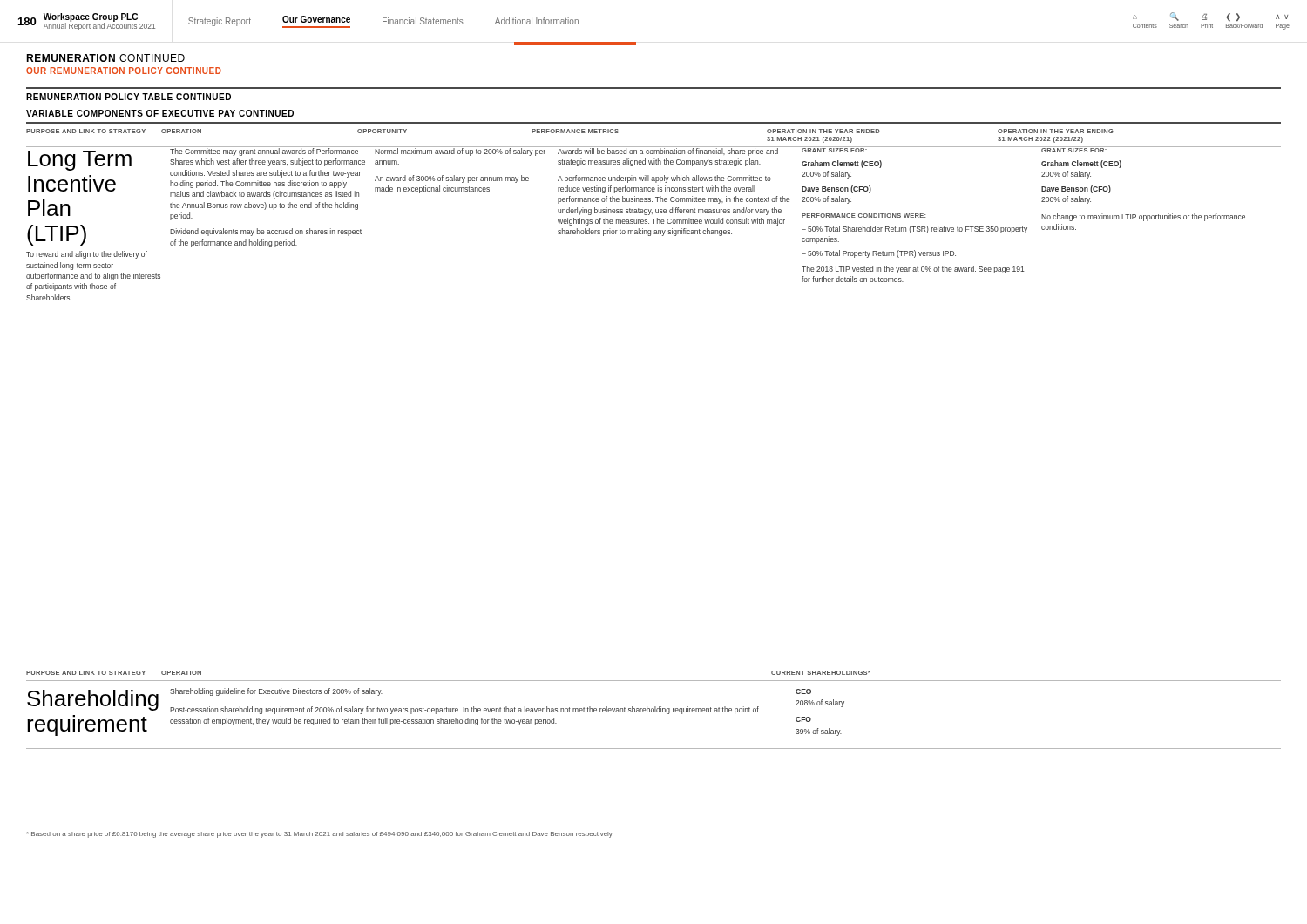Click on the table containing "Long TermIncentive Plan(LTIP) To reward"

[654, 230]
